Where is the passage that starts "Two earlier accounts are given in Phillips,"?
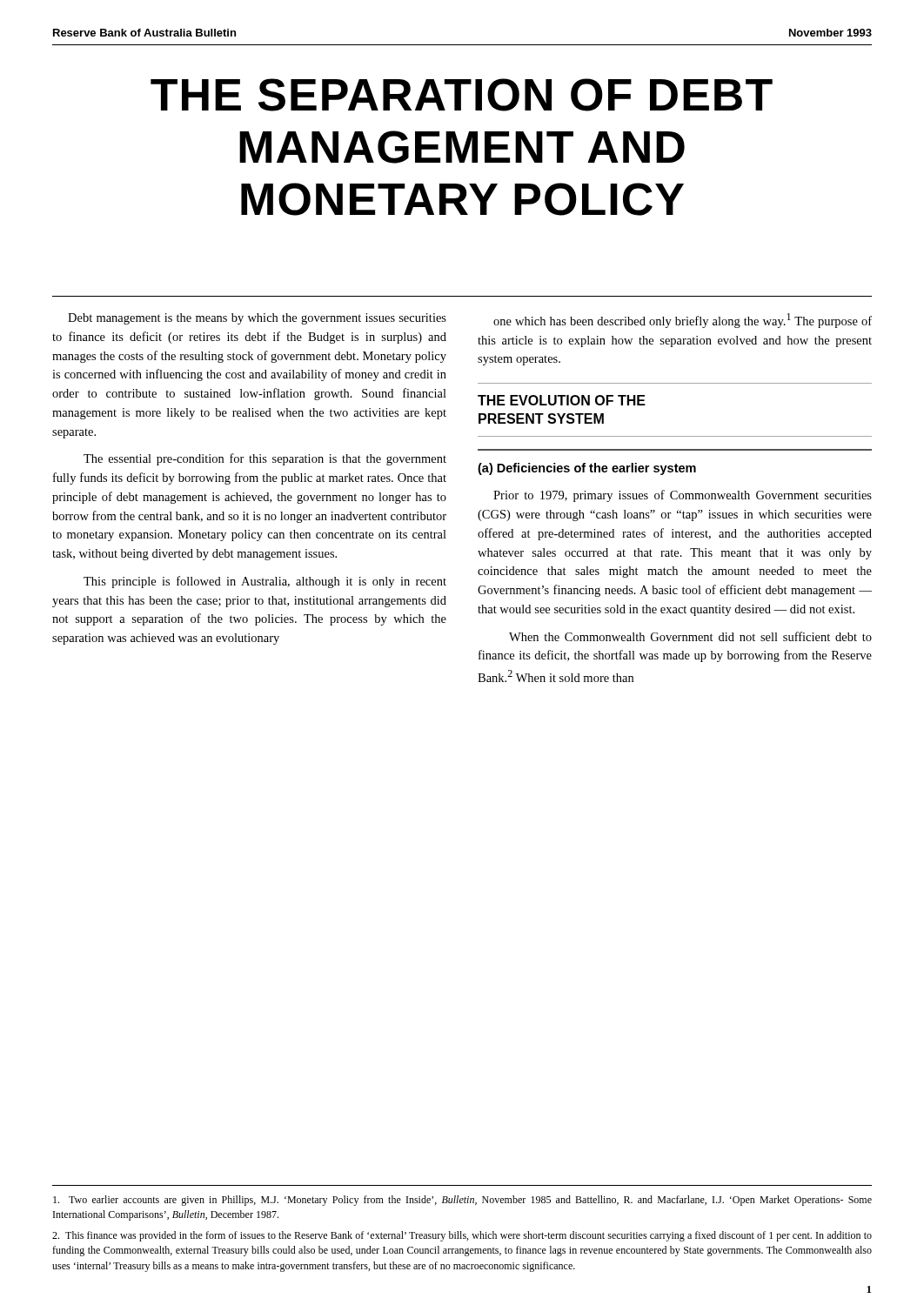The image size is (924, 1305). (462, 1207)
